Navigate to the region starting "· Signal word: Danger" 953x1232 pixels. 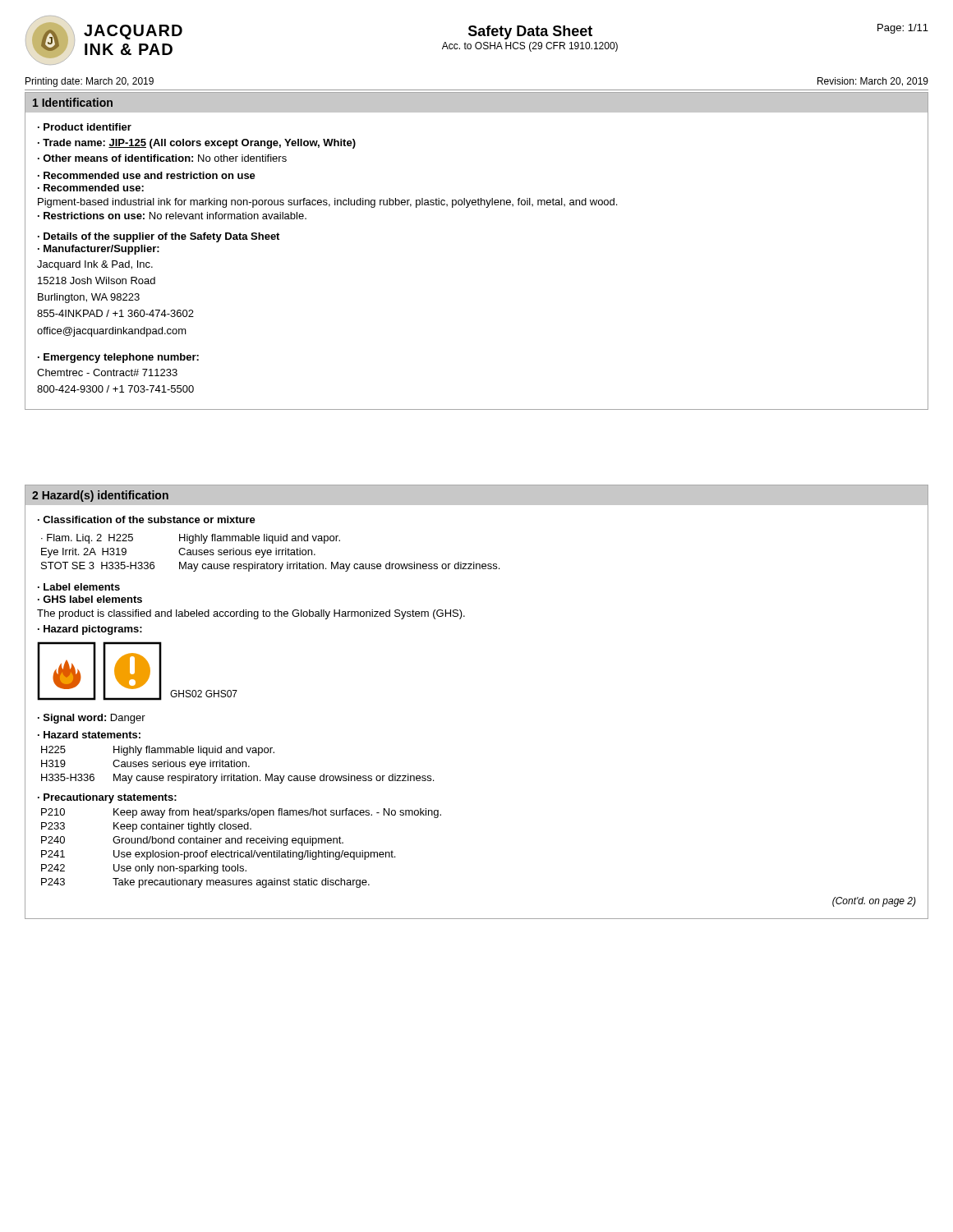(92, 719)
